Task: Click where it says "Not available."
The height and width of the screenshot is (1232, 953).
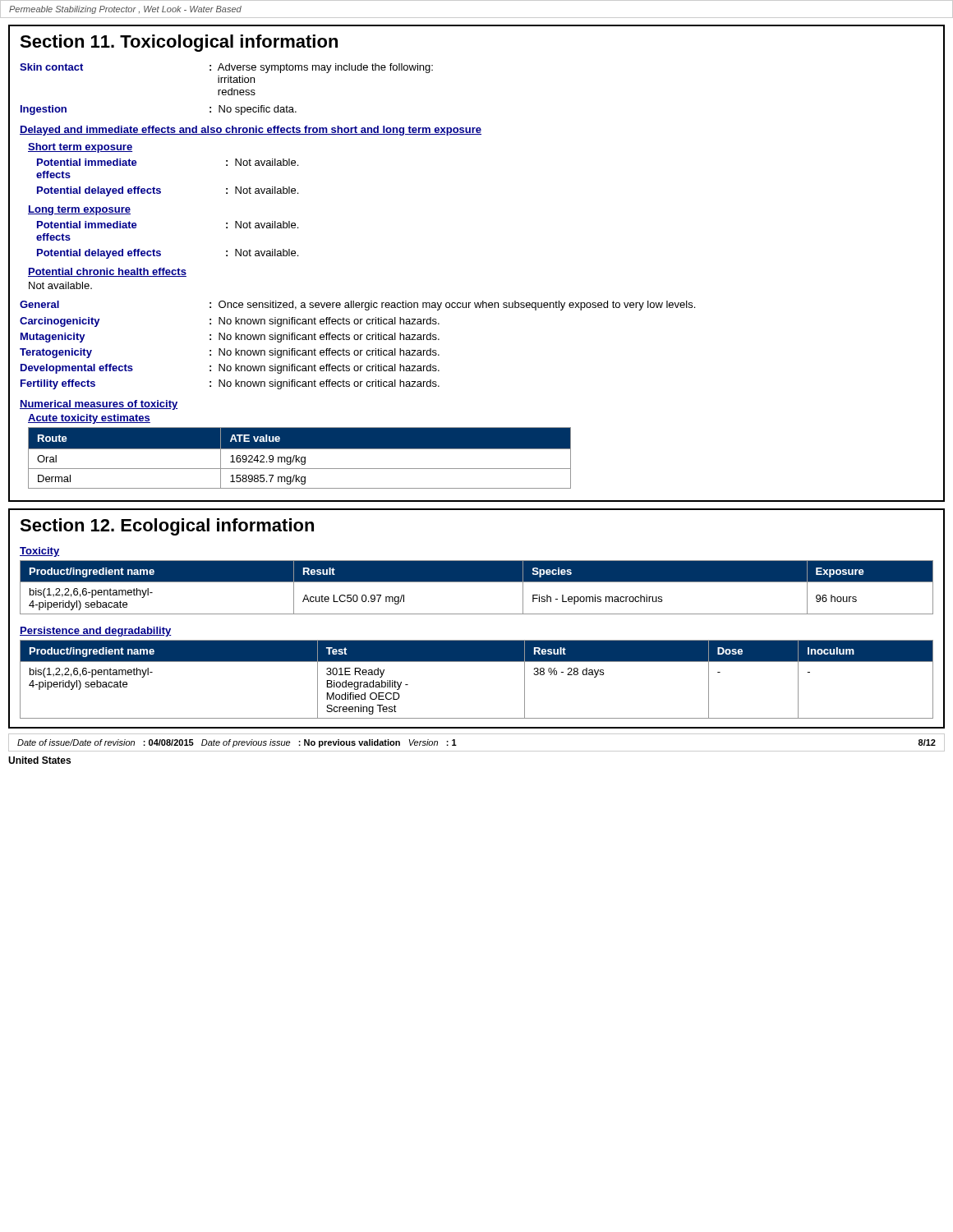Action: 60,285
